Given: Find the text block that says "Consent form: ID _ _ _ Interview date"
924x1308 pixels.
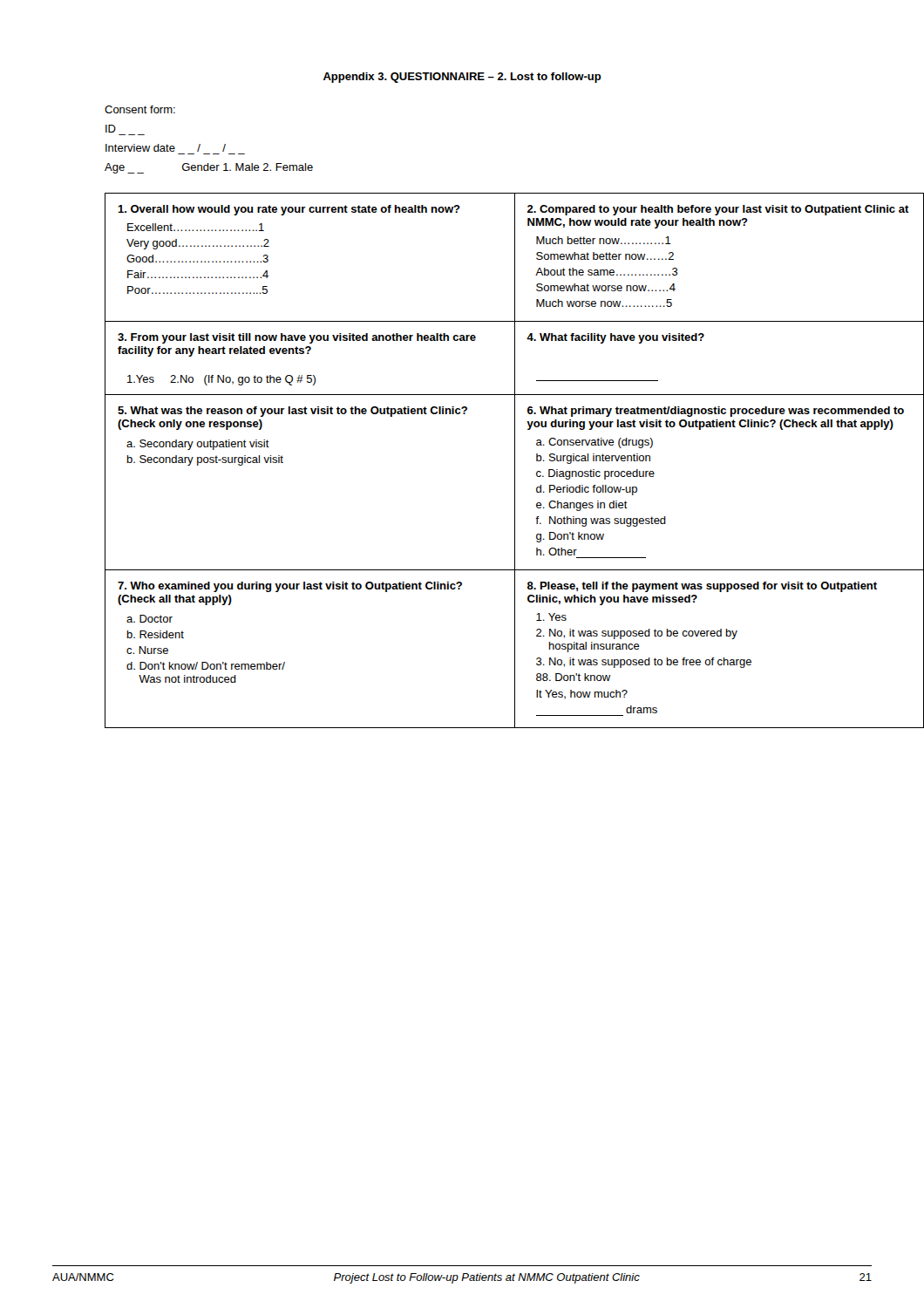Looking at the screenshot, I should pos(209,138).
